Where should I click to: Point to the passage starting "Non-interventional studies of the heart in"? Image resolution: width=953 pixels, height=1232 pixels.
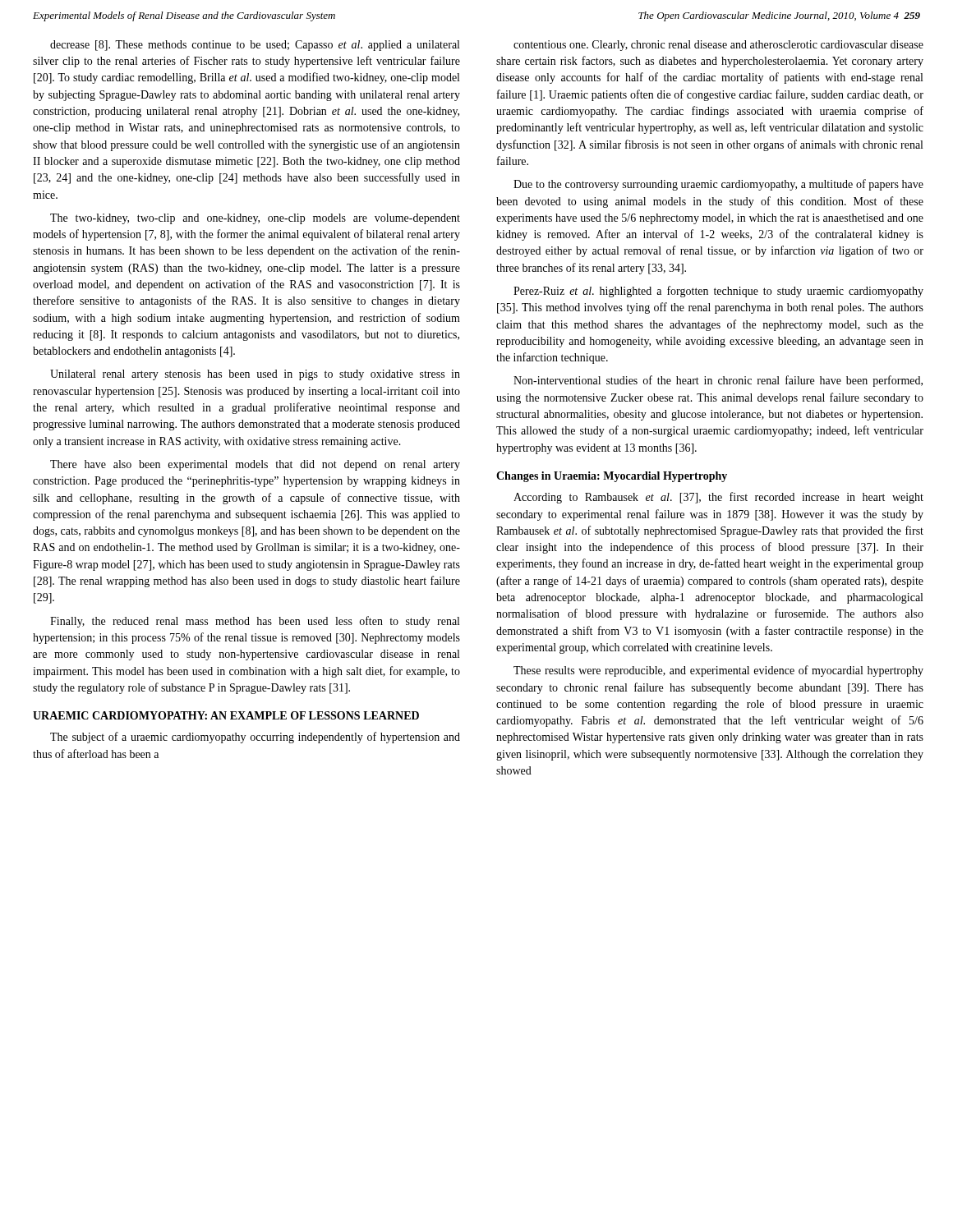710,415
